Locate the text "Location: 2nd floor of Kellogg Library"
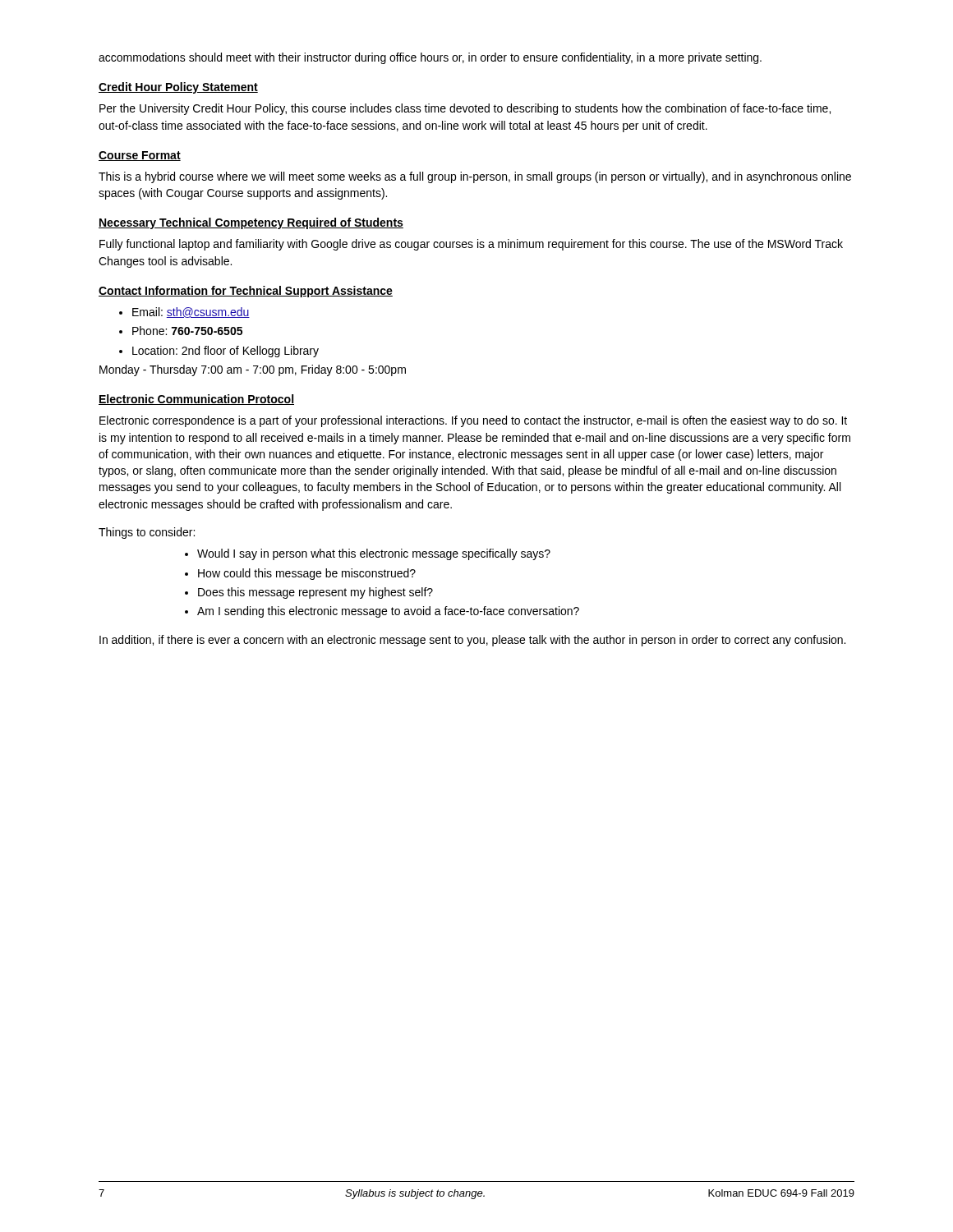Image resolution: width=953 pixels, height=1232 pixels. pyautogui.click(x=225, y=350)
